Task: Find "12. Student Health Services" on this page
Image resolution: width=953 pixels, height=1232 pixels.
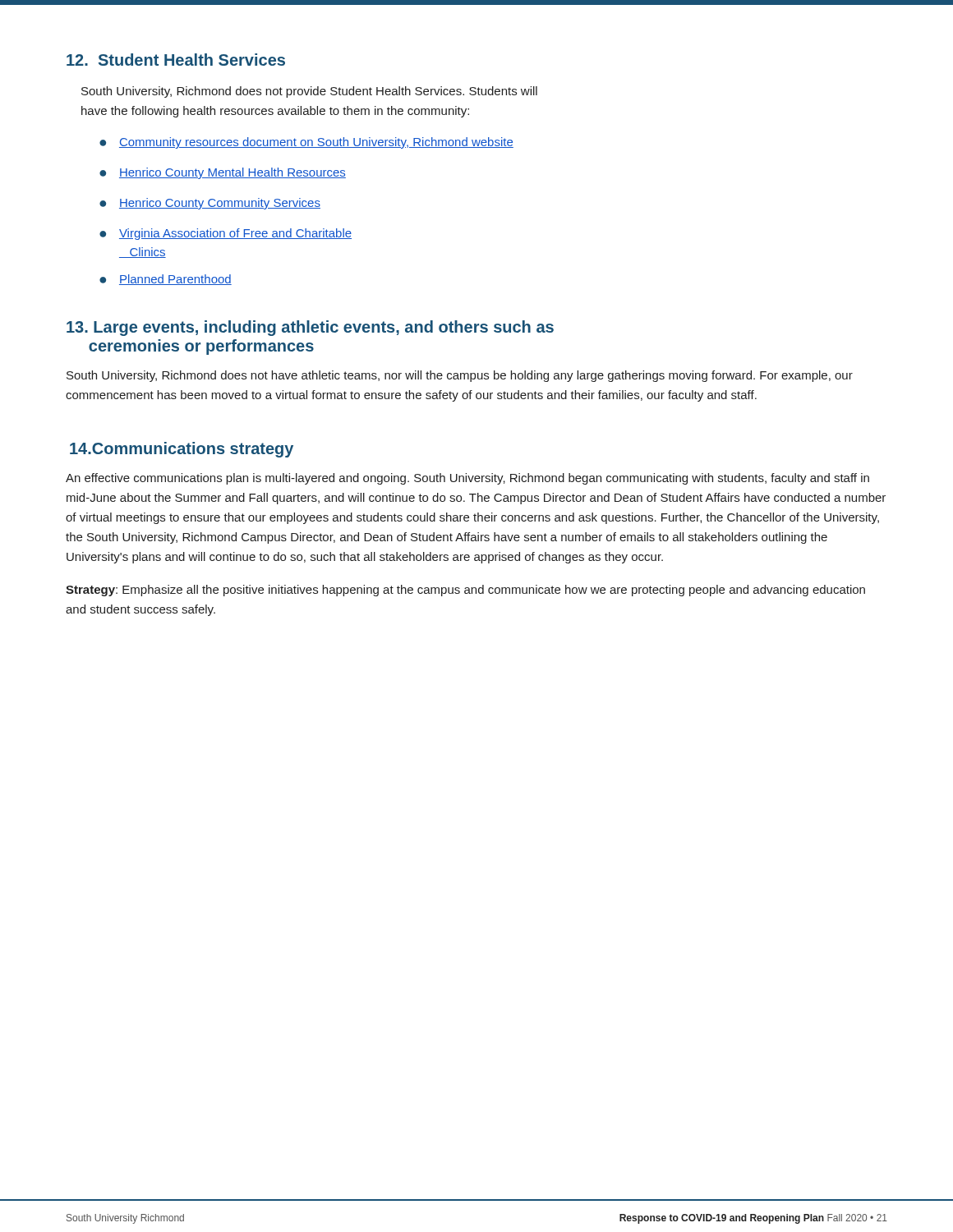Action: point(176,60)
